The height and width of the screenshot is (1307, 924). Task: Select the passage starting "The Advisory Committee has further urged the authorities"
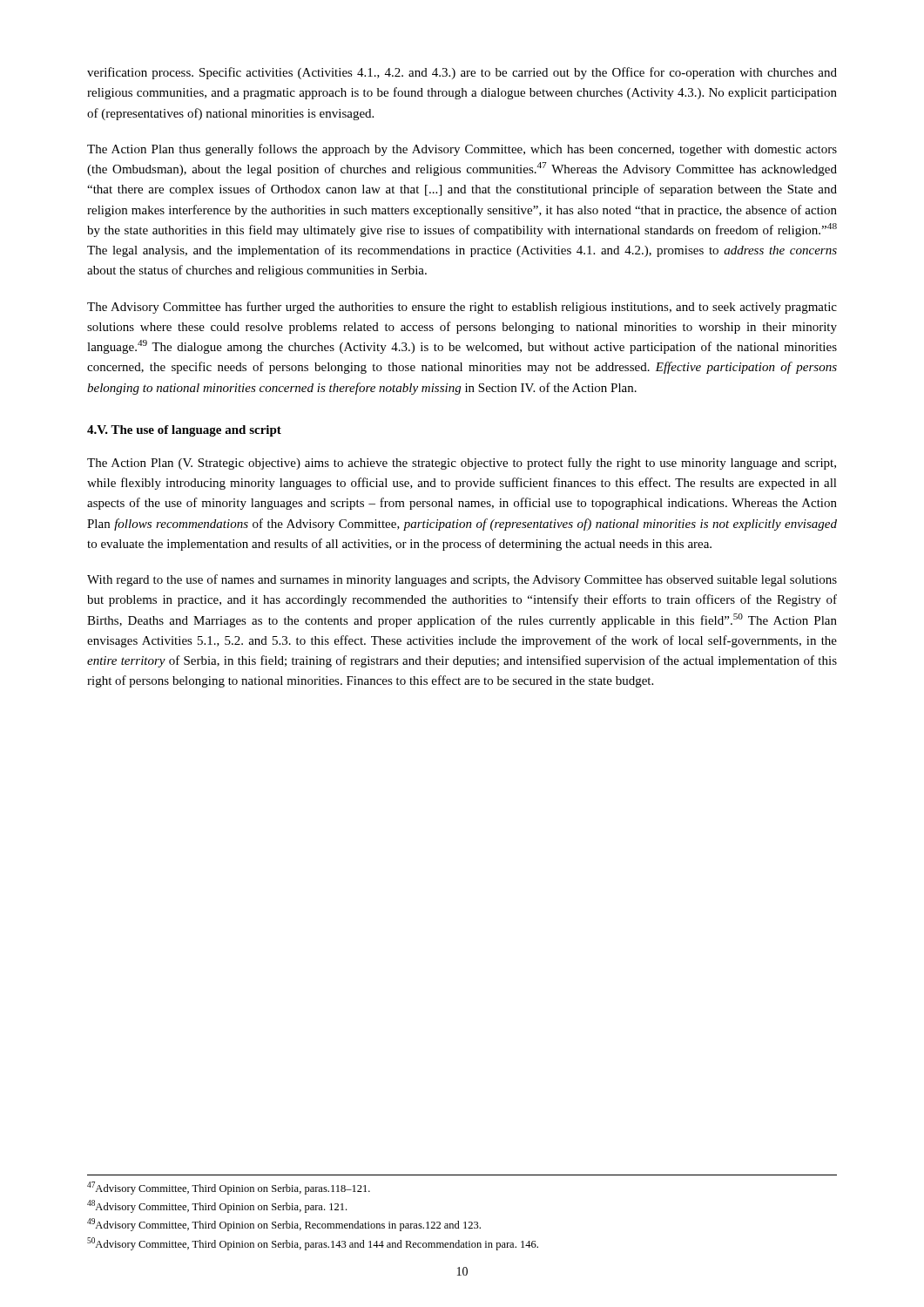462,347
